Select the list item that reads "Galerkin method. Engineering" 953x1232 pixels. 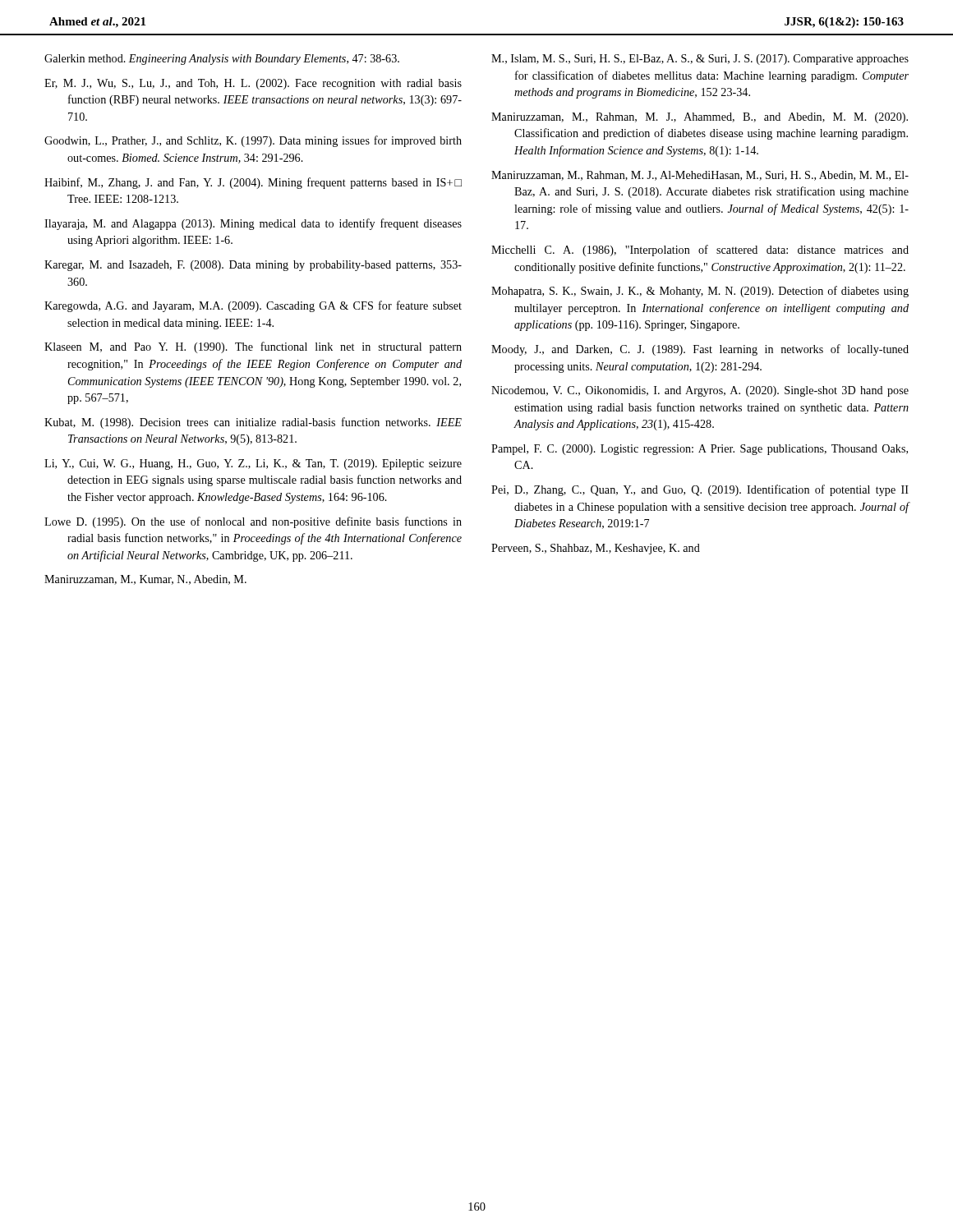coord(222,58)
